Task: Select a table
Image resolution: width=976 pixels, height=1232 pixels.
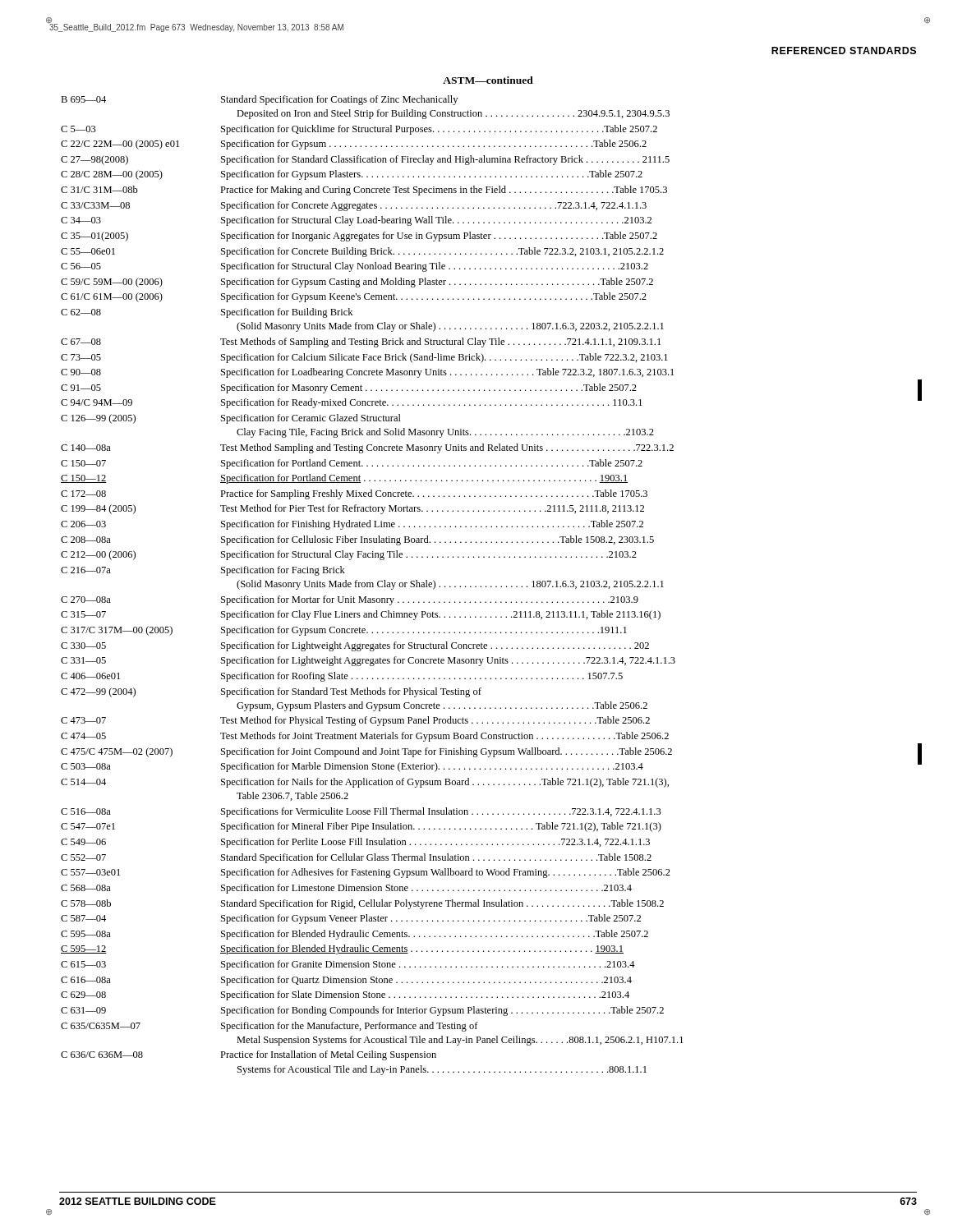Action: [488, 585]
